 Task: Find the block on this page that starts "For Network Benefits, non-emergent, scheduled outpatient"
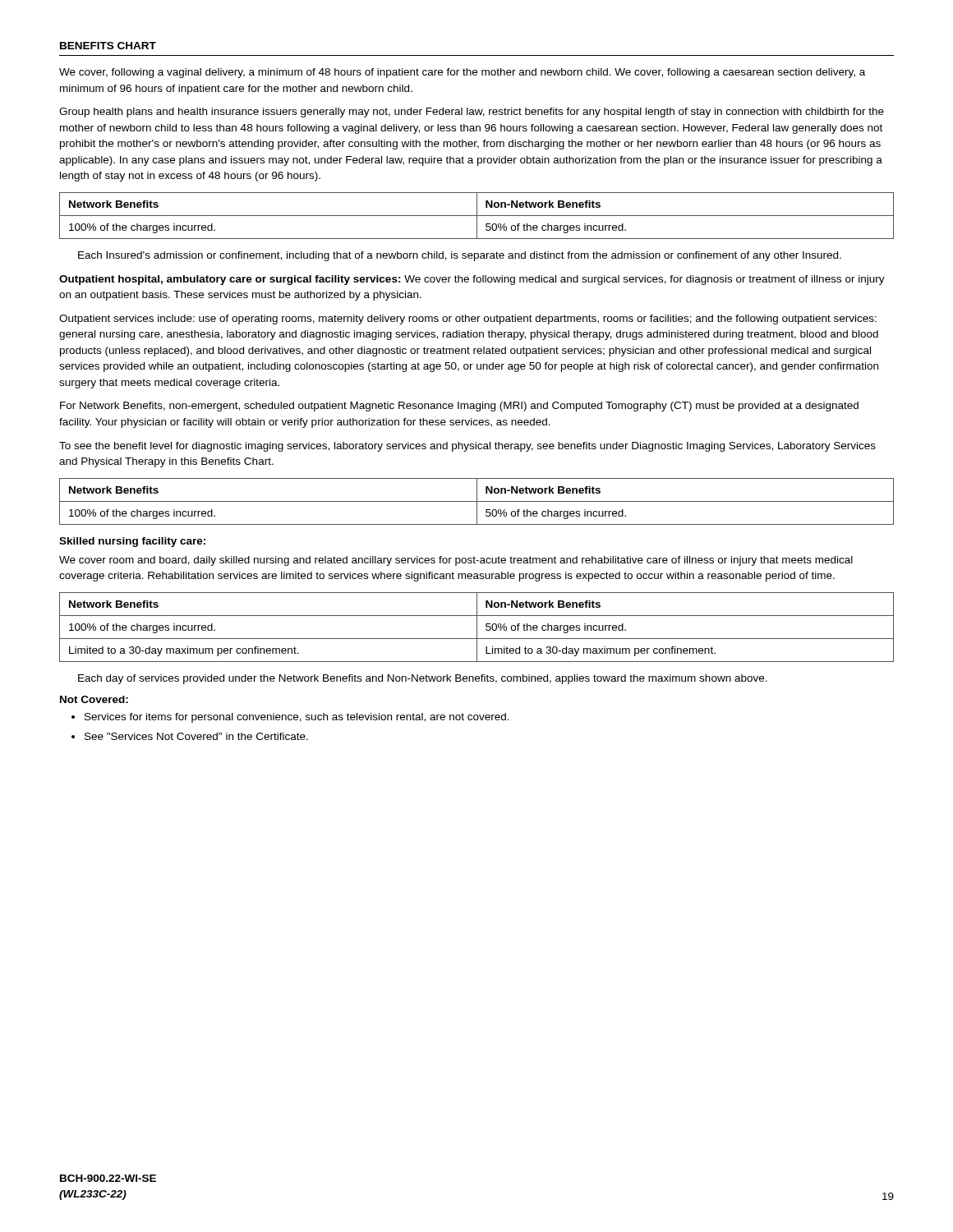476,414
